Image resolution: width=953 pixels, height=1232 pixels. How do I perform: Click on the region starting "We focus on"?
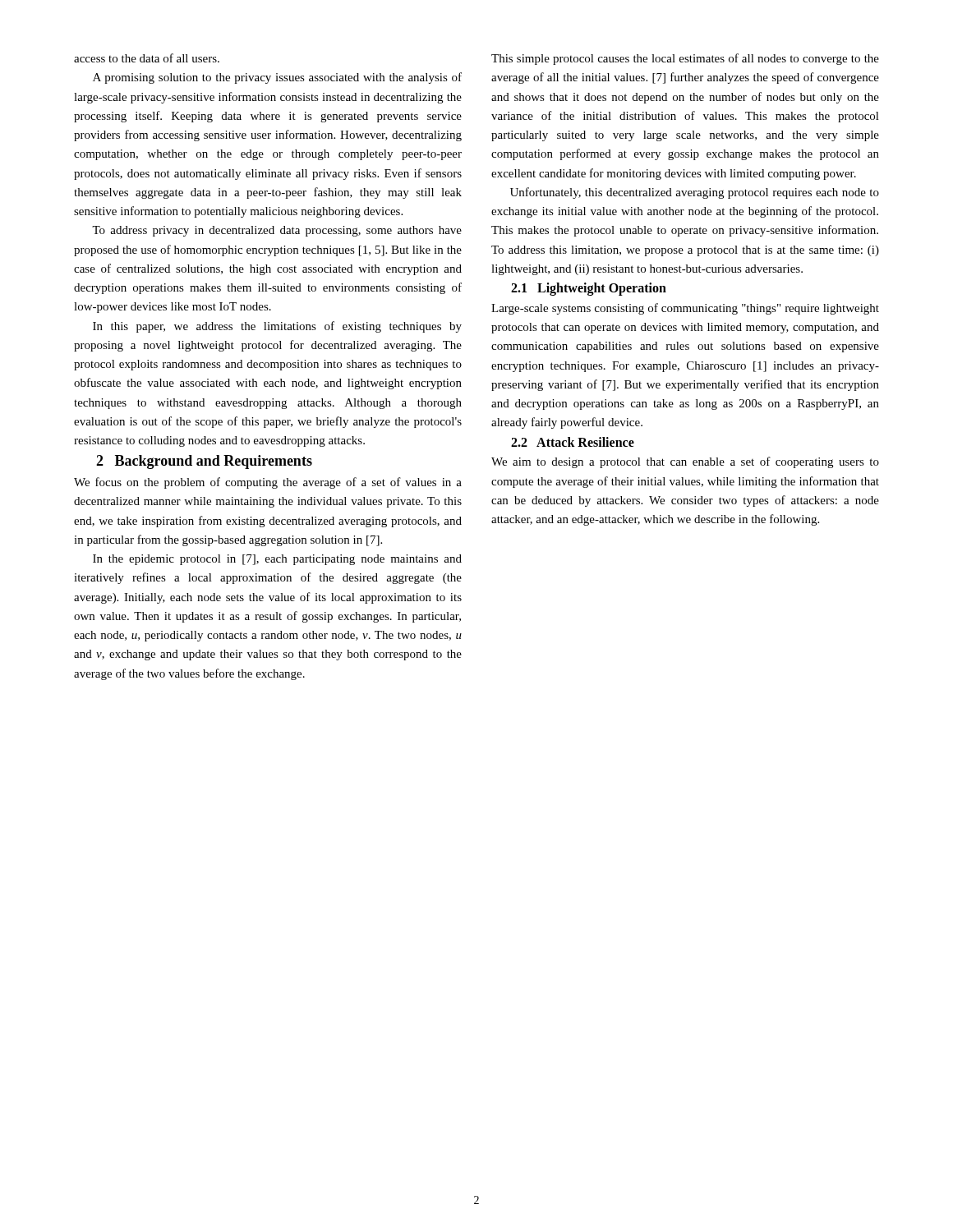pyautogui.click(x=268, y=578)
